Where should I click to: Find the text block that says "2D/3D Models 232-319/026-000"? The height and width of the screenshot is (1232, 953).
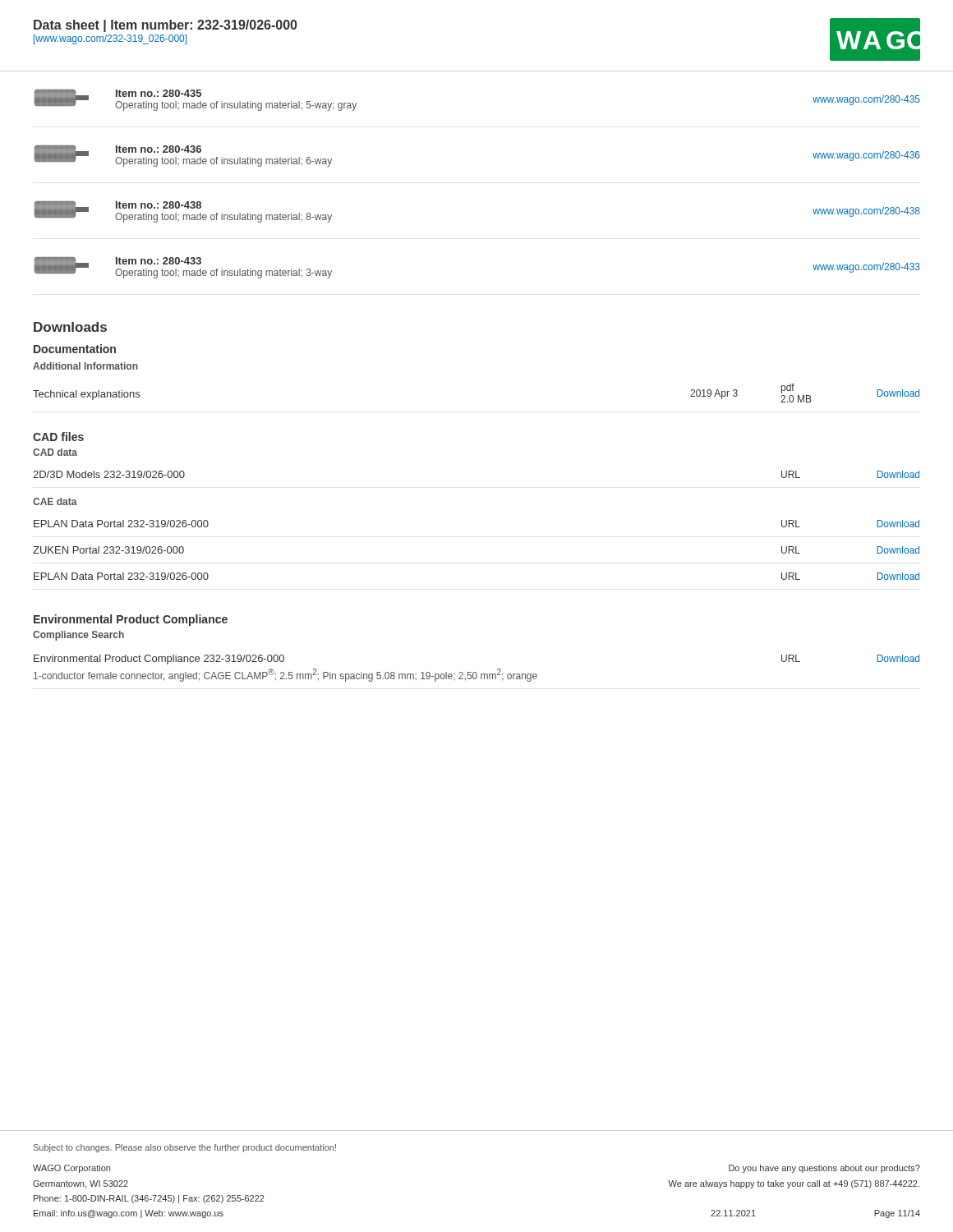(107, 474)
